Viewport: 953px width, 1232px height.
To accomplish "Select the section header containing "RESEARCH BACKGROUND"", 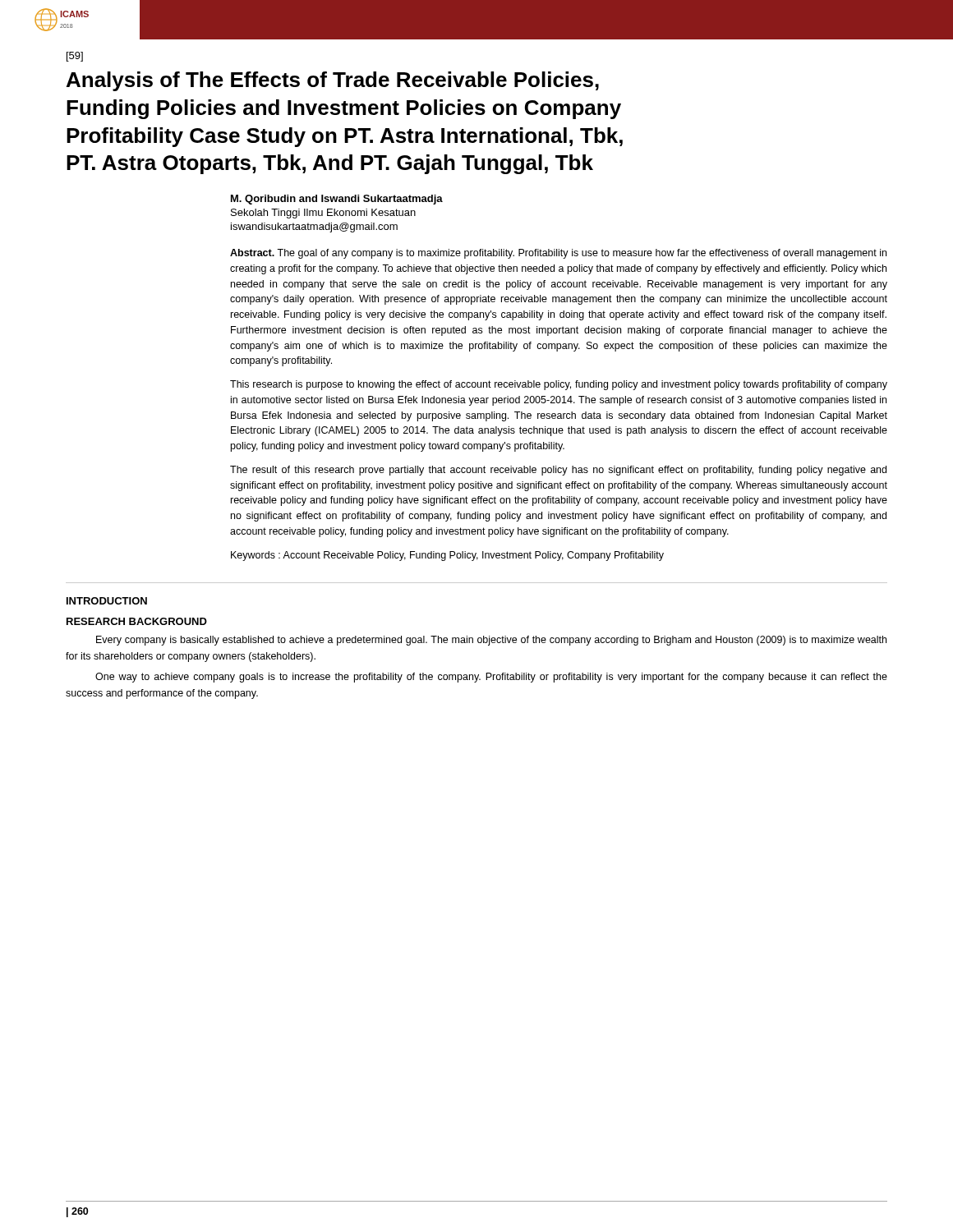I will click(136, 622).
